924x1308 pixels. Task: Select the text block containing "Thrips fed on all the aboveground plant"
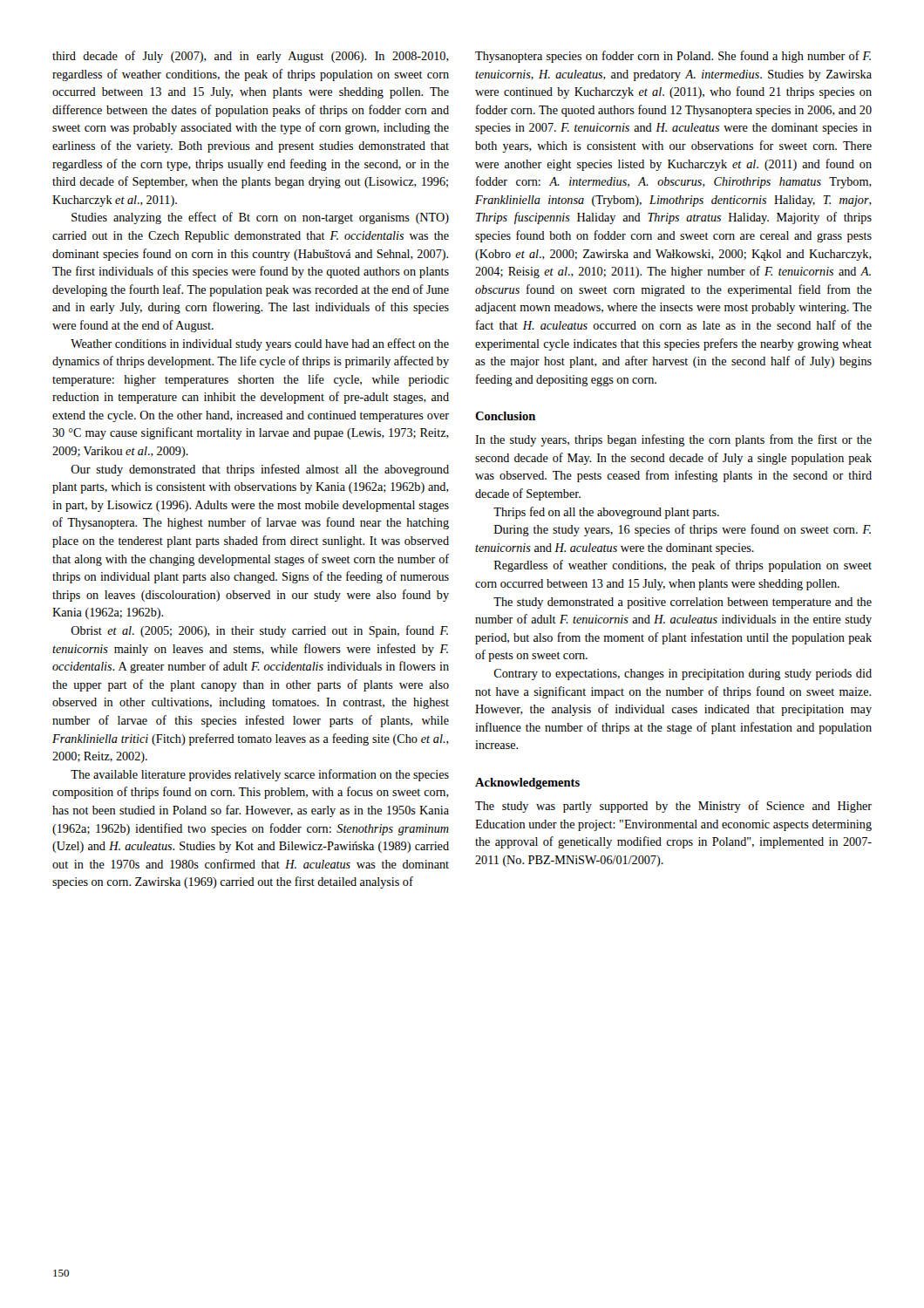pyautogui.click(x=673, y=512)
